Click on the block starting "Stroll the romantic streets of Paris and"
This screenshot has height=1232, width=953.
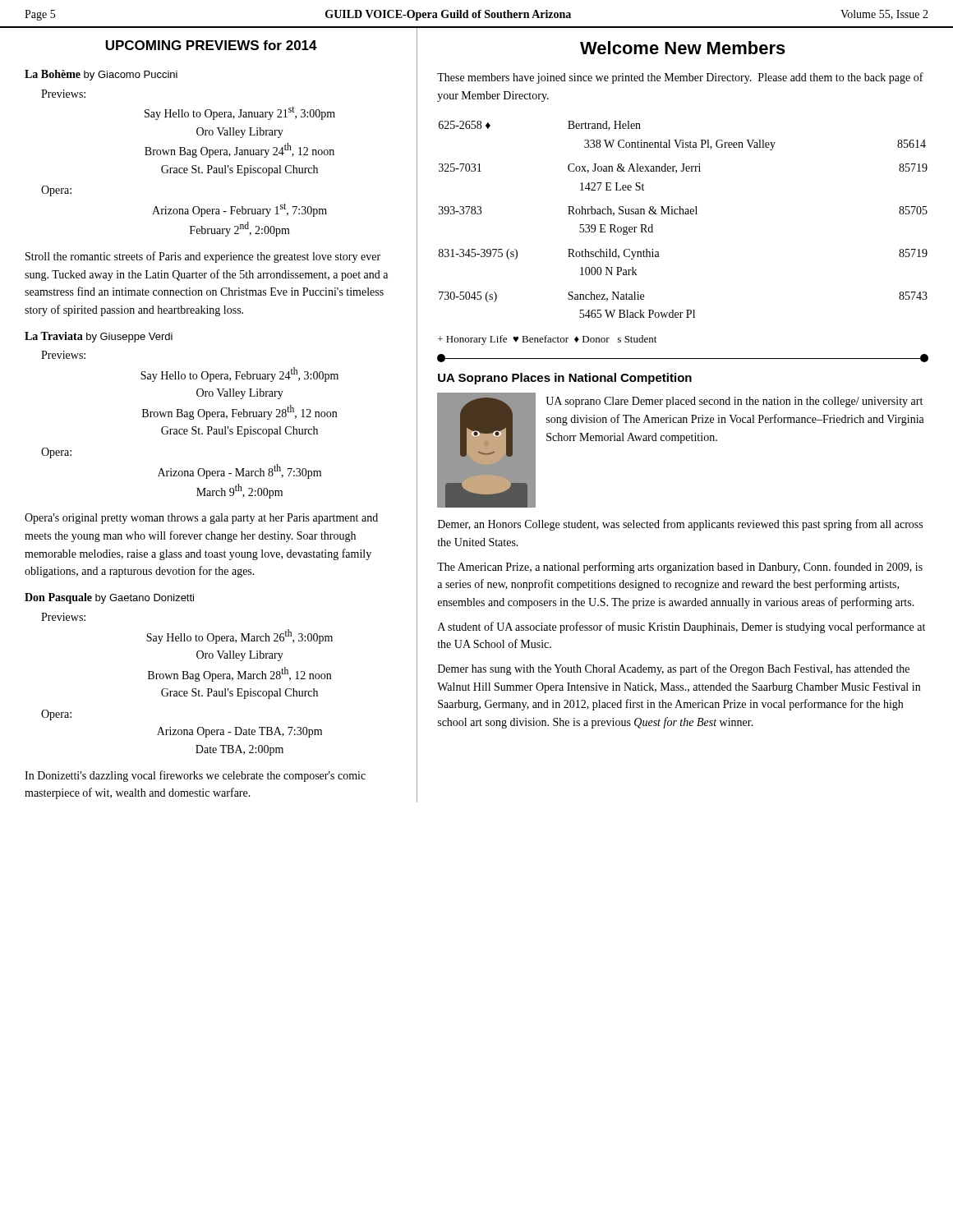click(206, 283)
